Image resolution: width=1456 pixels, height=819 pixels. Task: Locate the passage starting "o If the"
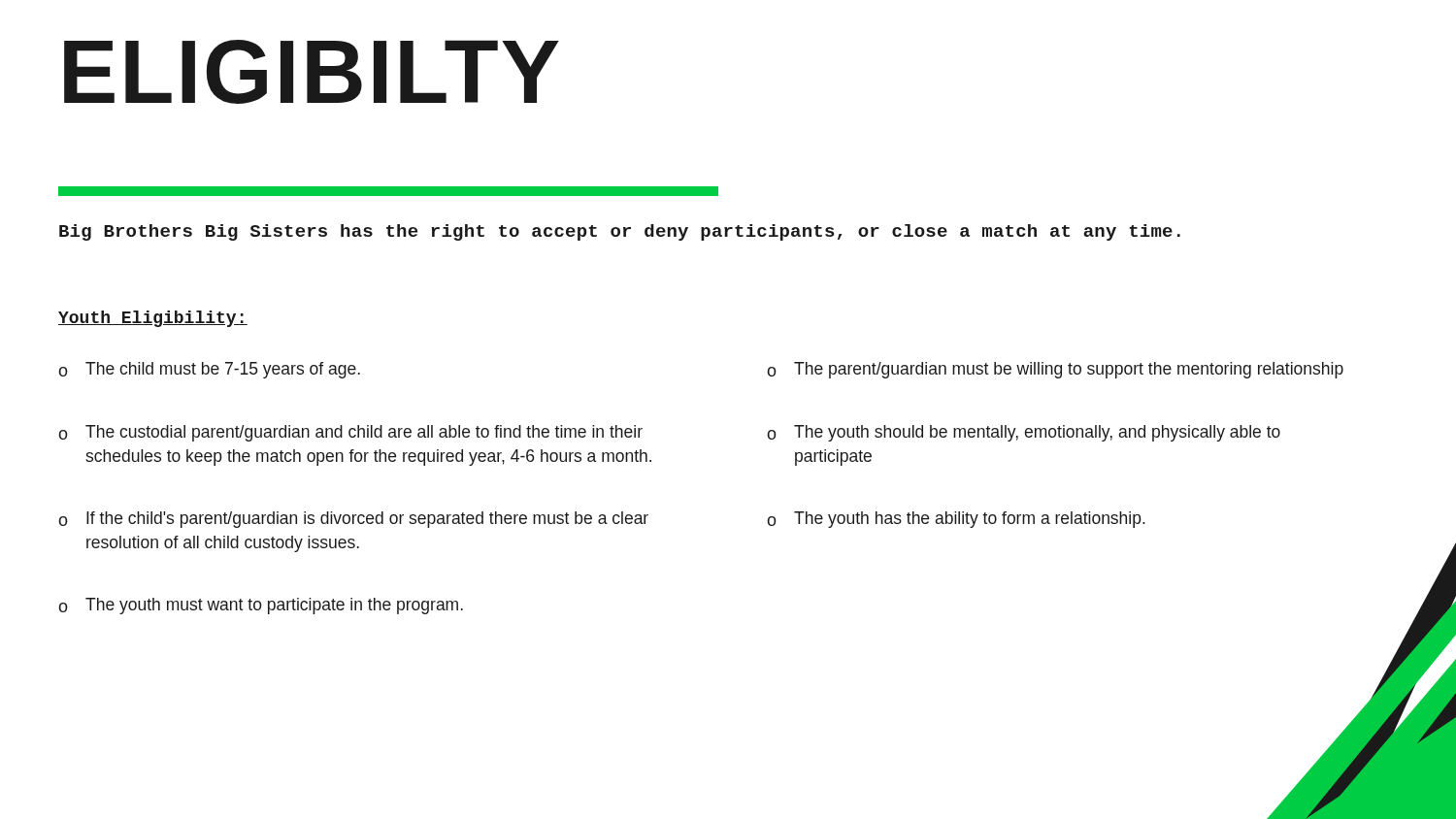pos(369,531)
